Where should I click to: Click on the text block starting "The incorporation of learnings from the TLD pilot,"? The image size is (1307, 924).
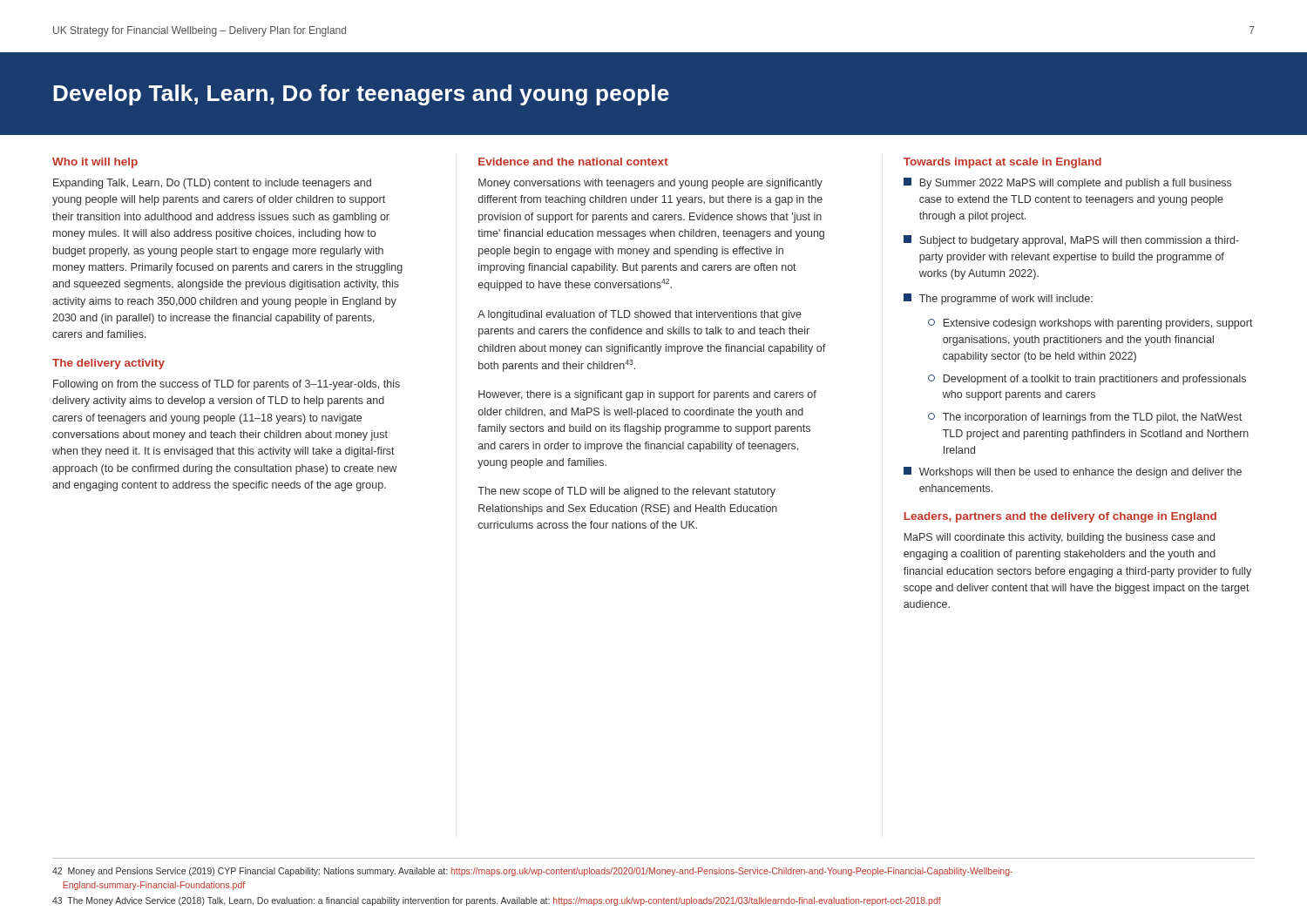[1091, 434]
